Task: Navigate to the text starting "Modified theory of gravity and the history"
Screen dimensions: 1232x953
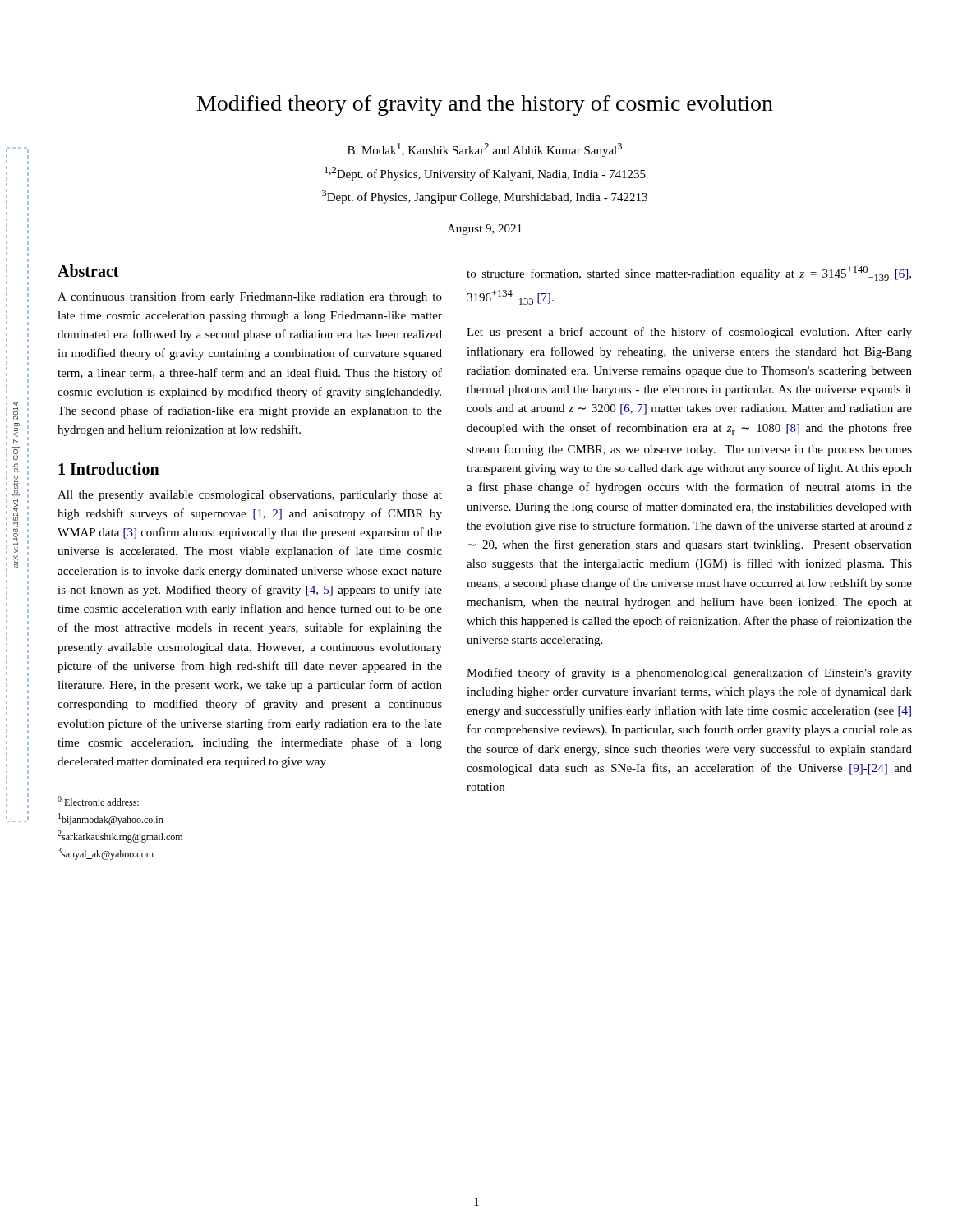Action: click(x=485, y=103)
